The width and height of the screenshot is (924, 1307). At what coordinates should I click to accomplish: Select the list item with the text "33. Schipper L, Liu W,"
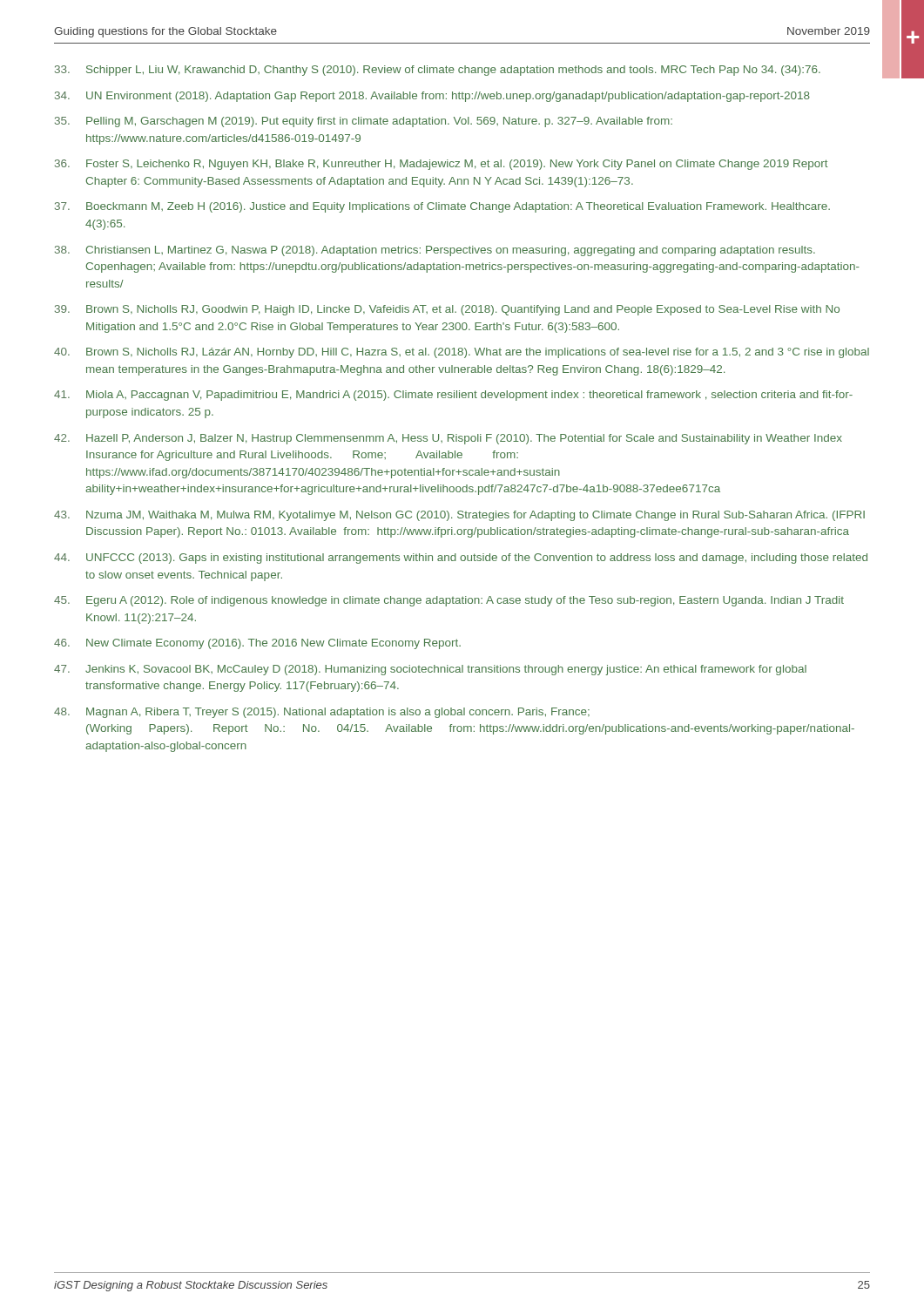pos(437,70)
